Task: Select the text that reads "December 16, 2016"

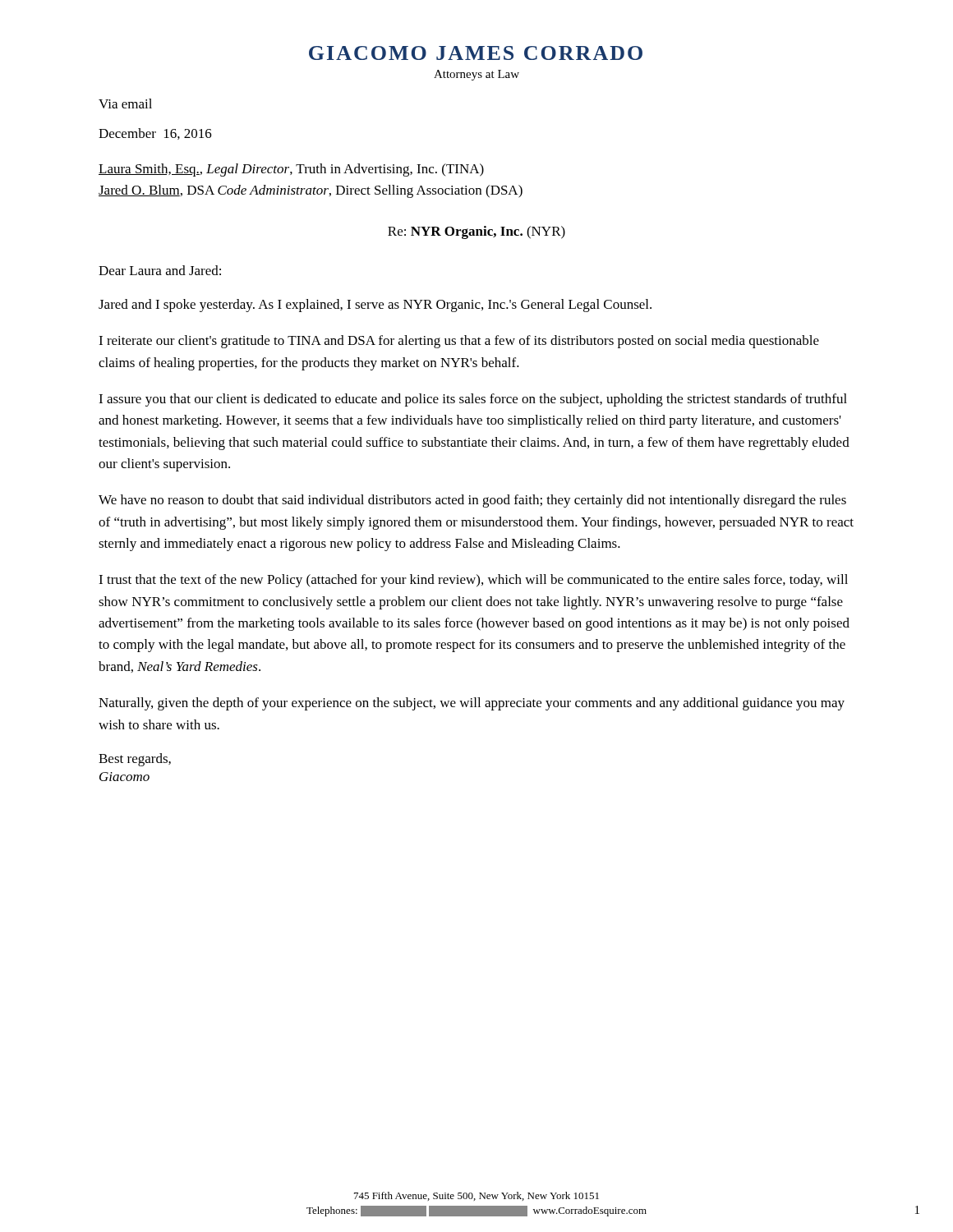Action: [155, 133]
